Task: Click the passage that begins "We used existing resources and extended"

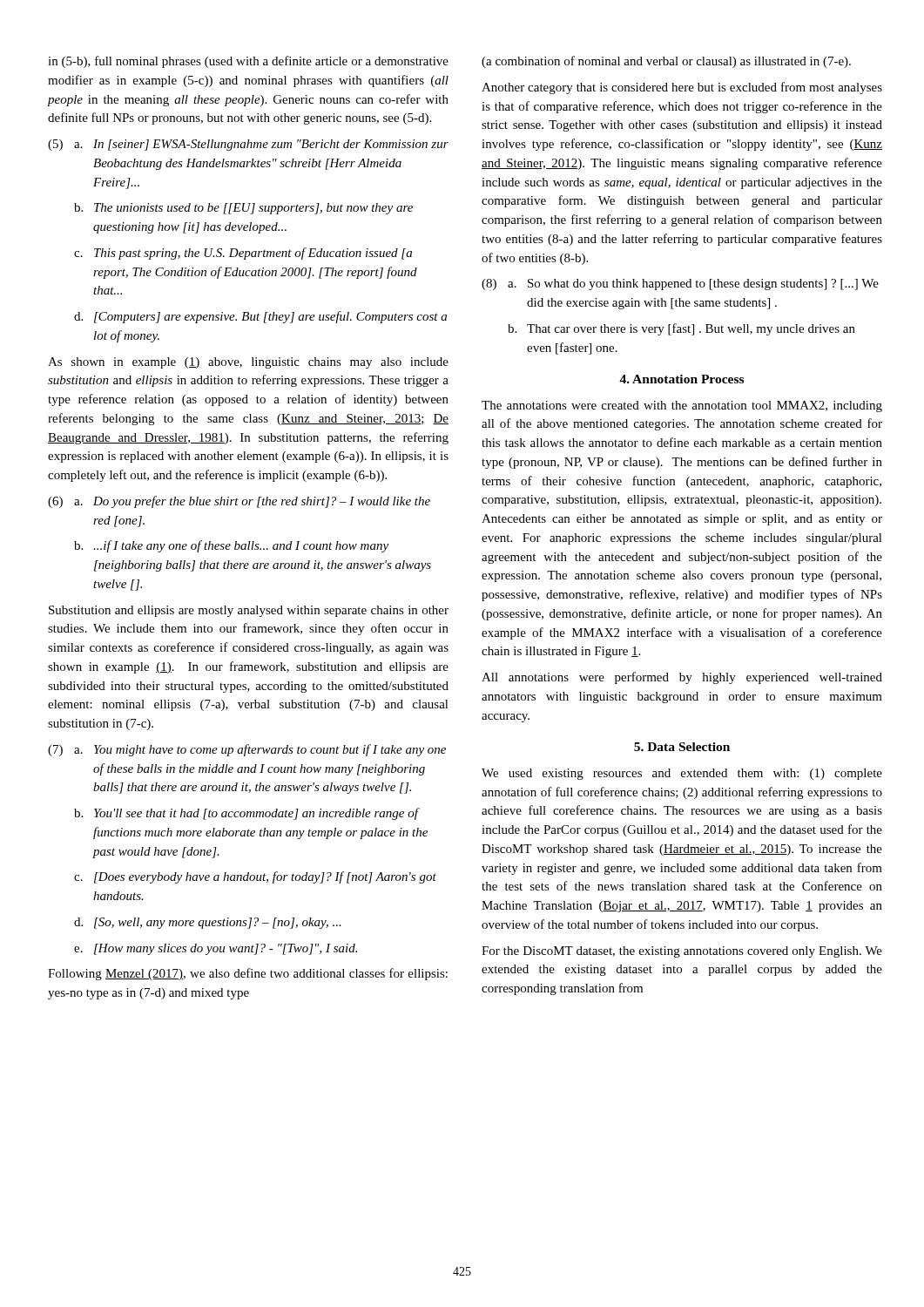Action: point(682,881)
